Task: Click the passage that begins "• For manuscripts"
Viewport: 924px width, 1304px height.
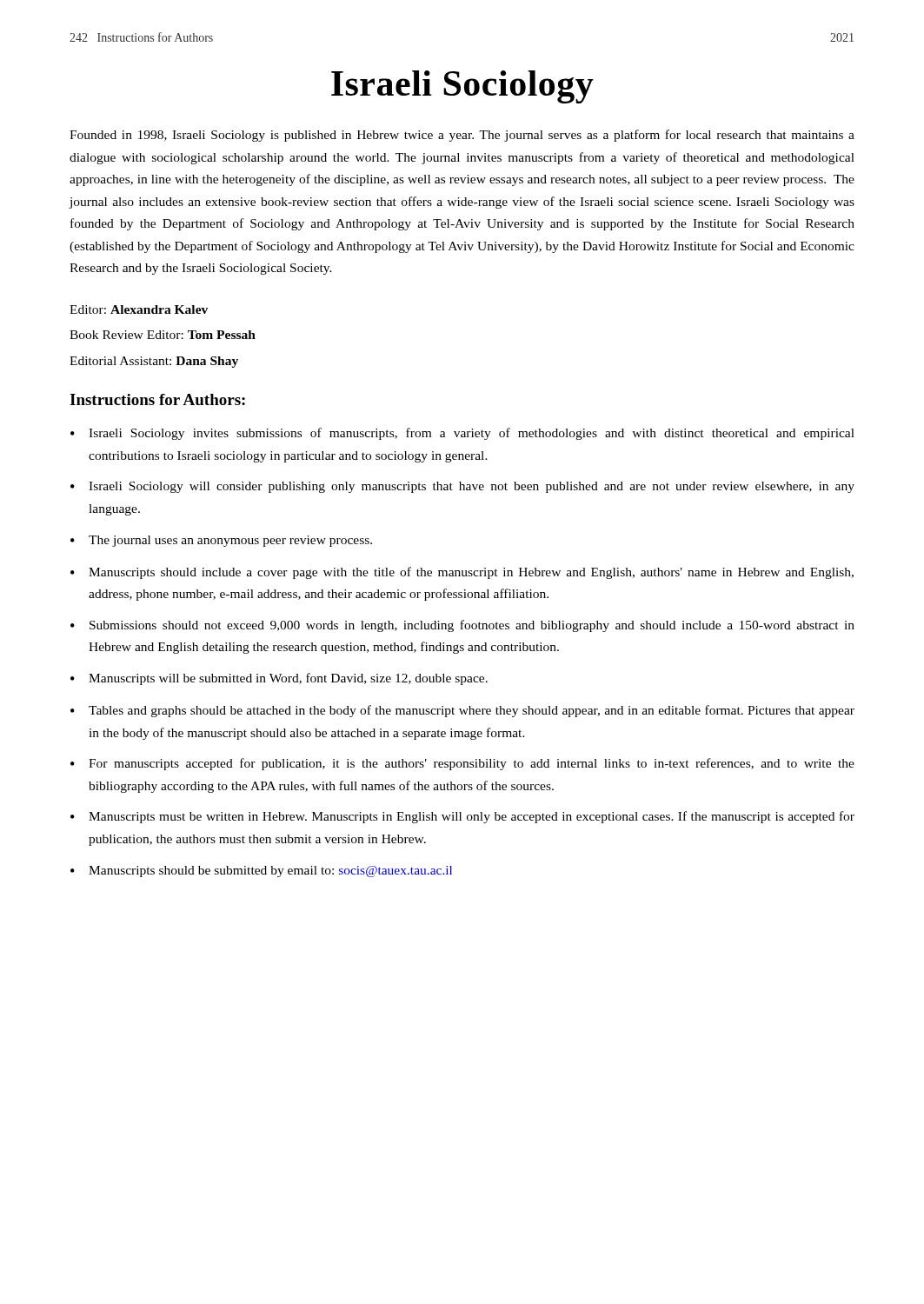Action: tap(462, 774)
